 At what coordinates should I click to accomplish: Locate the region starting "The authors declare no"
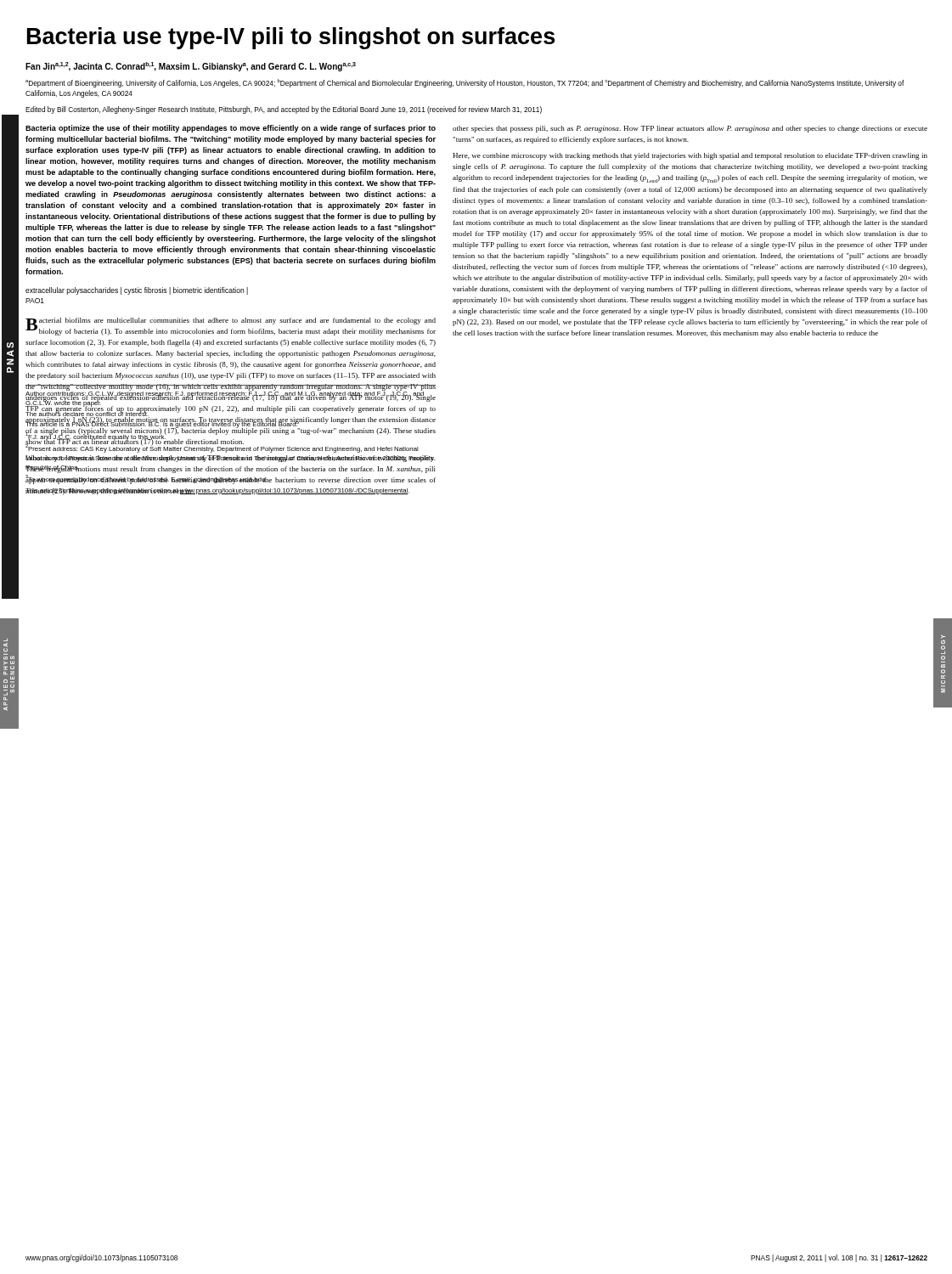click(x=87, y=414)
